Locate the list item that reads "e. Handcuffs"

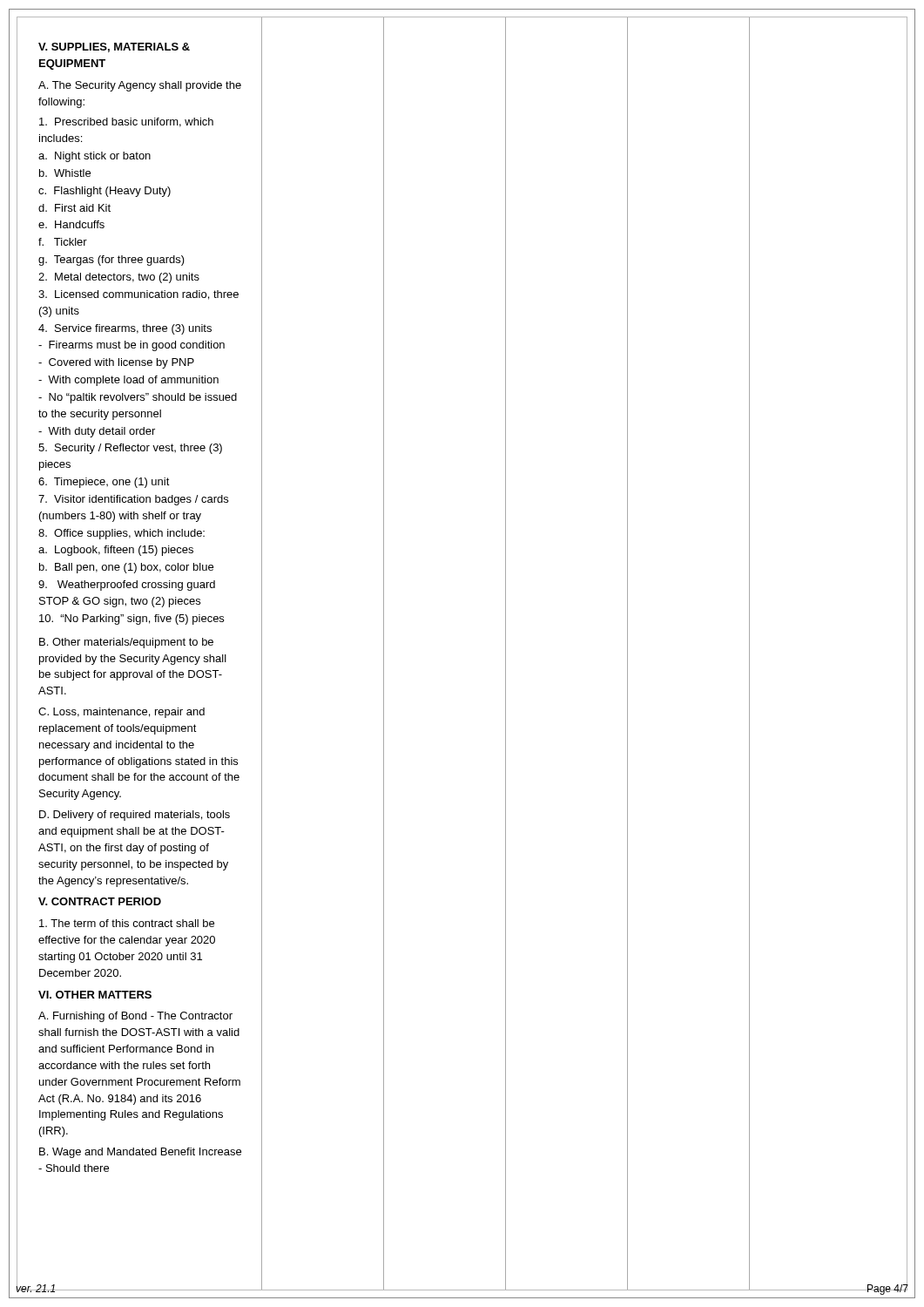tap(72, 225)
